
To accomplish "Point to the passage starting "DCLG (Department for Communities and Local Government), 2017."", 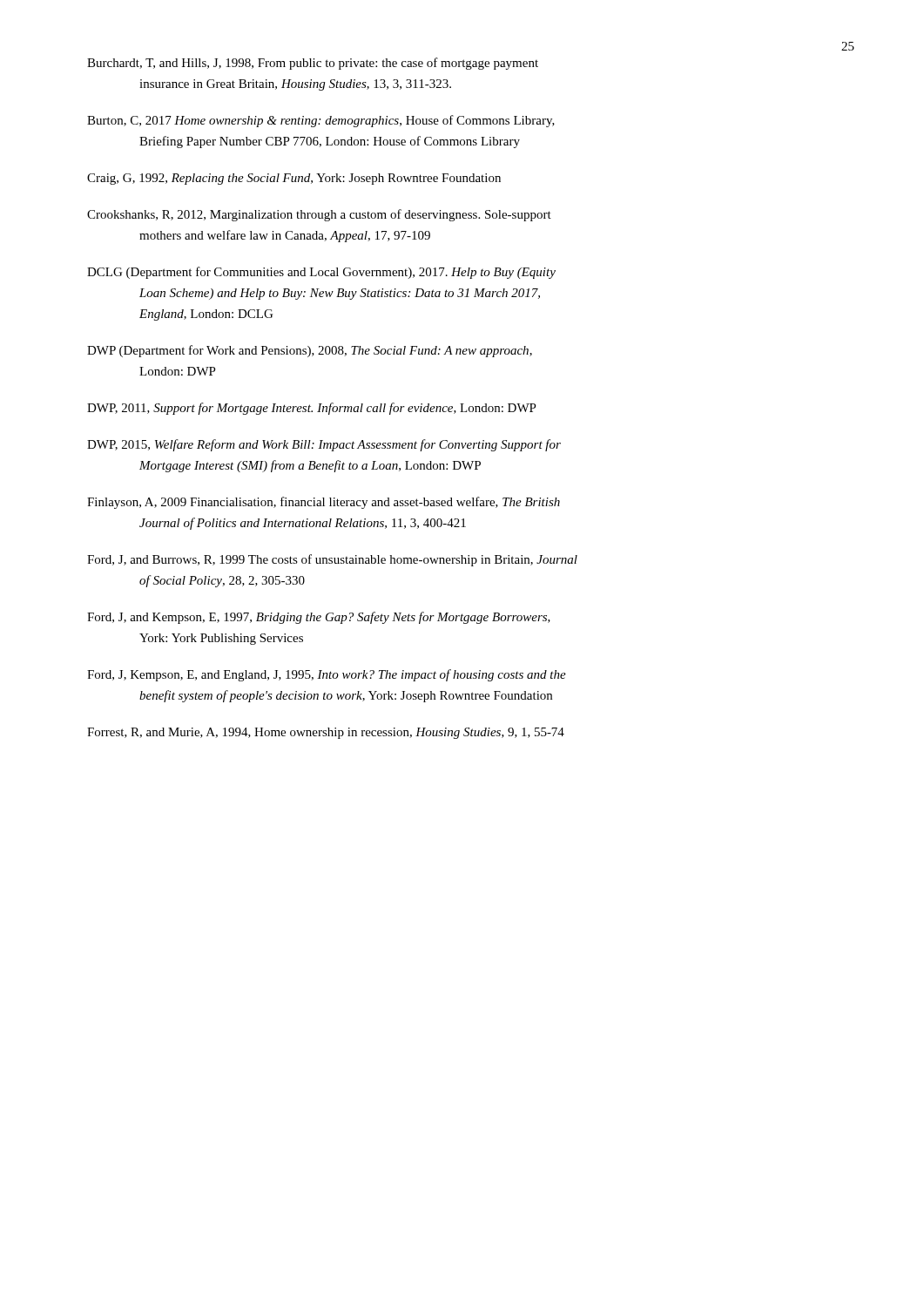I will 321,295.
